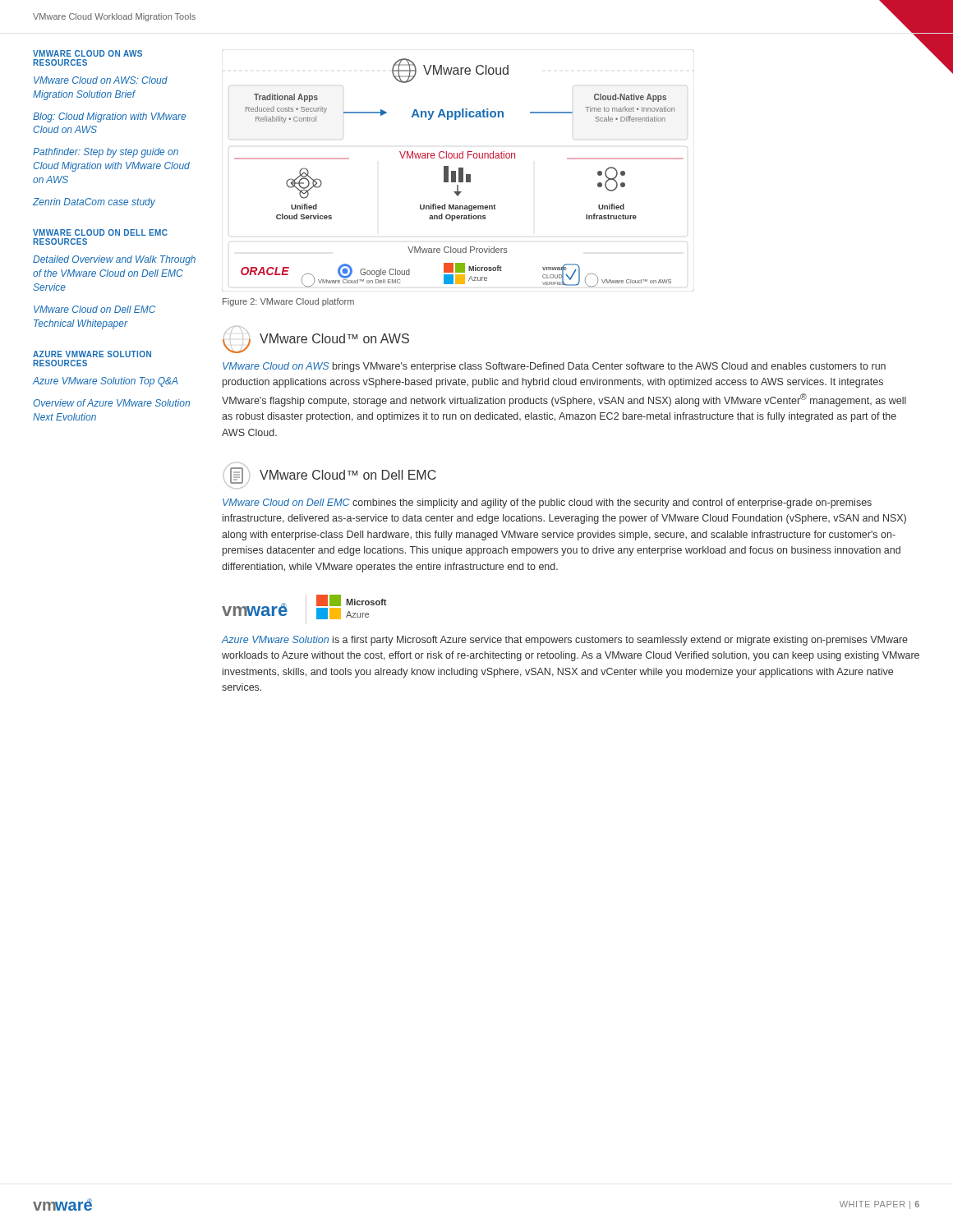
Task: Select the list item containing "Azure VMware Solution Top Q&A"
Action: pos(106,381)
